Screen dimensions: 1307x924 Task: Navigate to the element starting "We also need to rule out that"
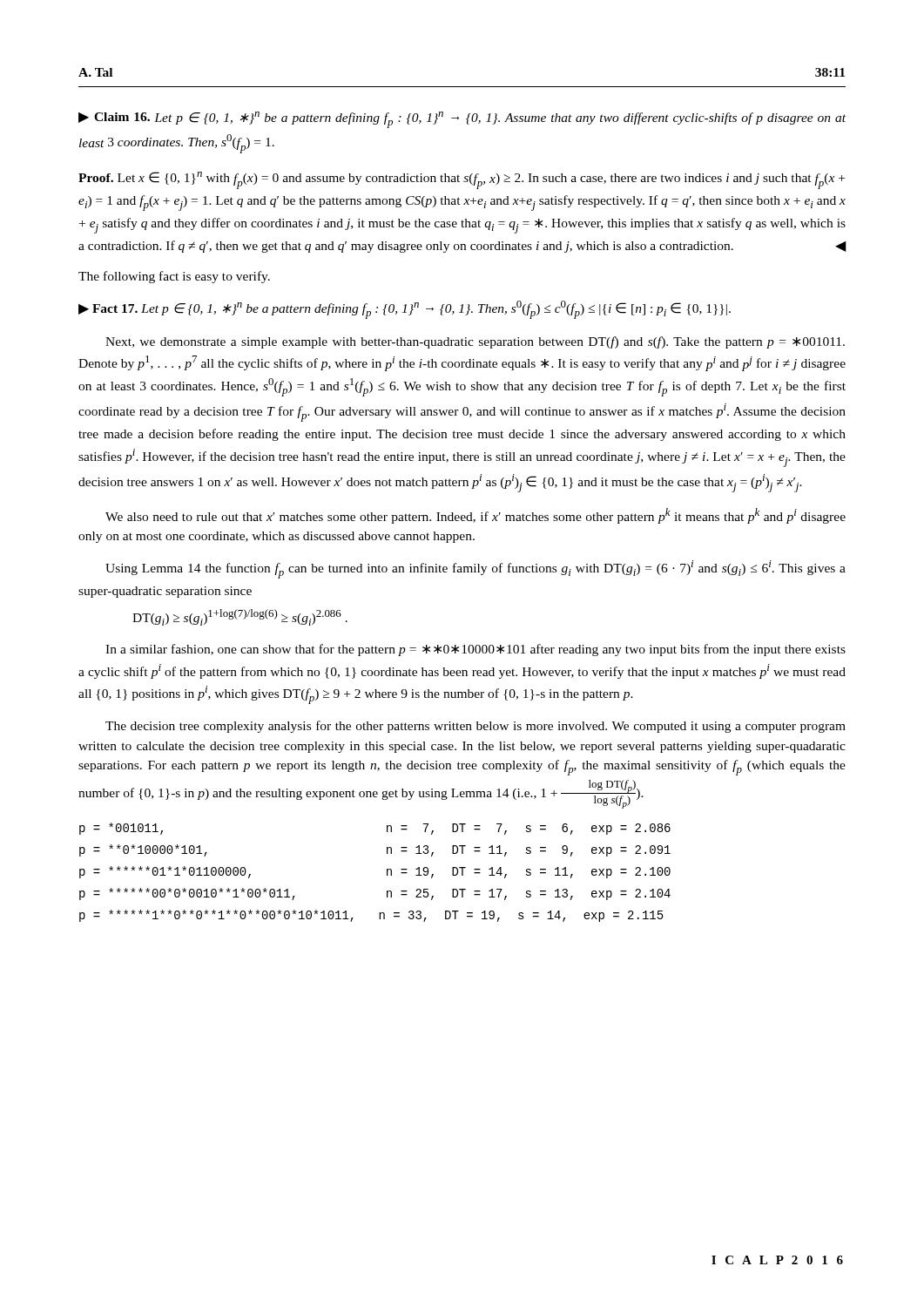coord(462,525)
